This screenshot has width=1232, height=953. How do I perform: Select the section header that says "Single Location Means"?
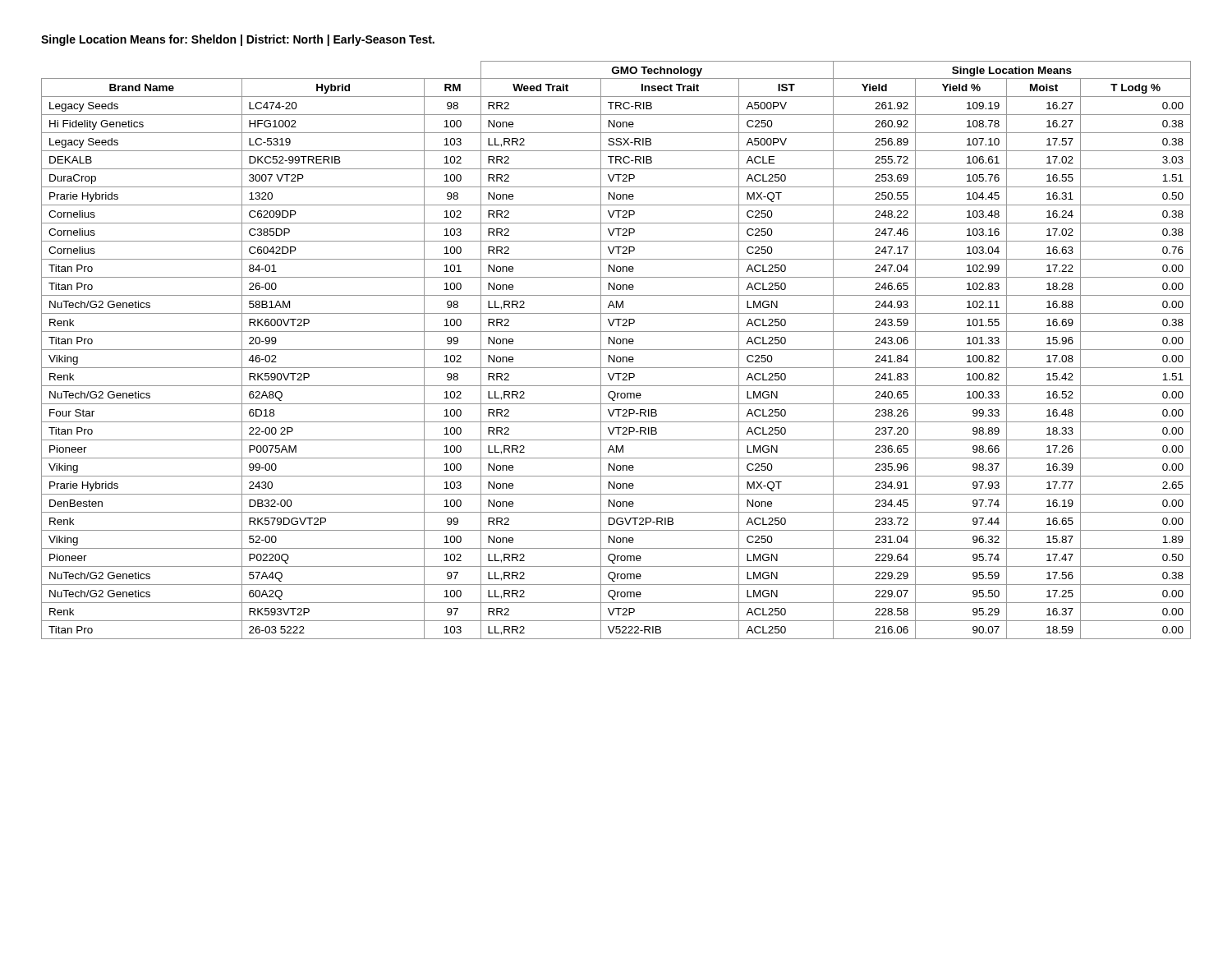[x=238, y=39]
